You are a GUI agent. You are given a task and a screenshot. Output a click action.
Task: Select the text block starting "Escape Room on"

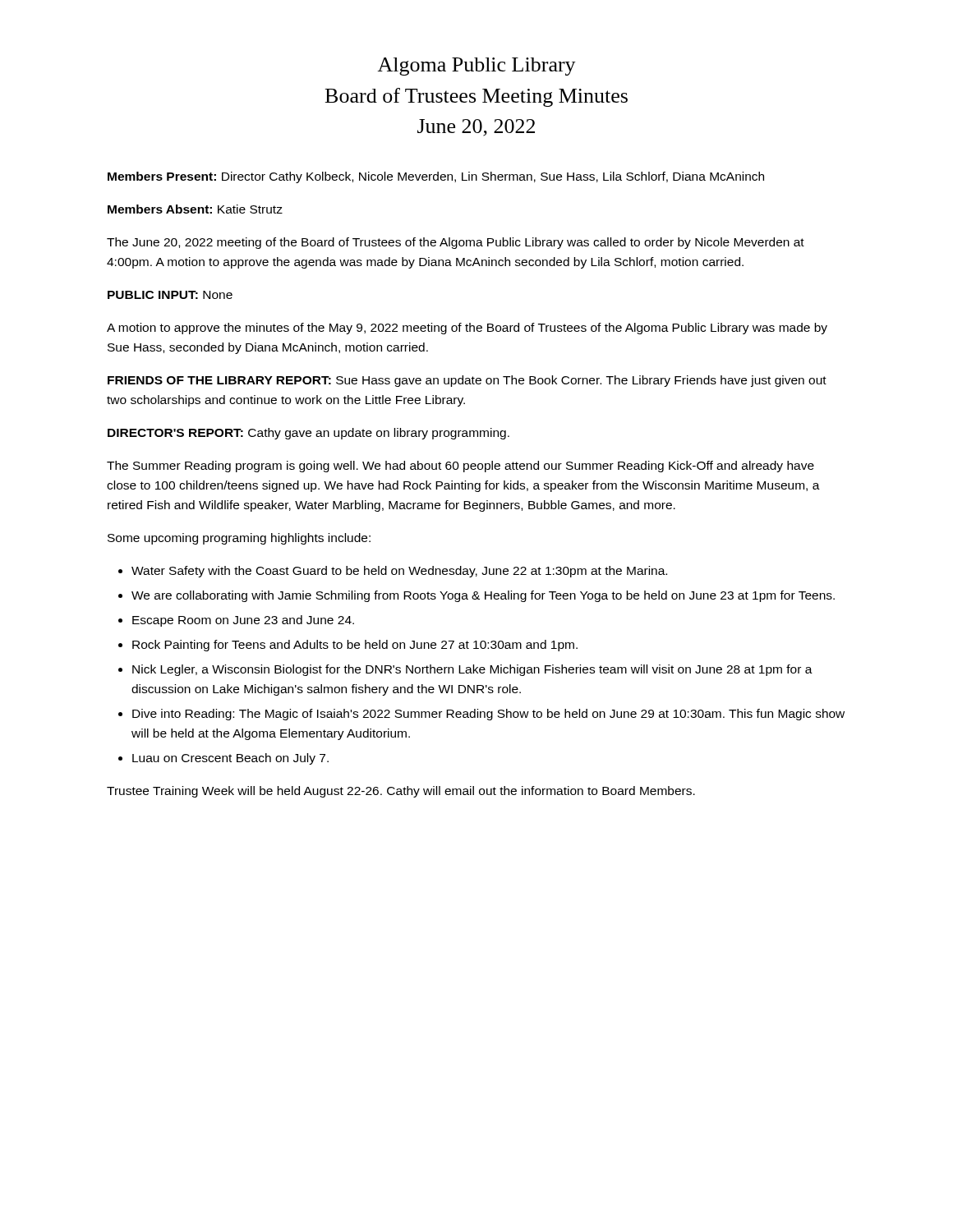(243, 620)
